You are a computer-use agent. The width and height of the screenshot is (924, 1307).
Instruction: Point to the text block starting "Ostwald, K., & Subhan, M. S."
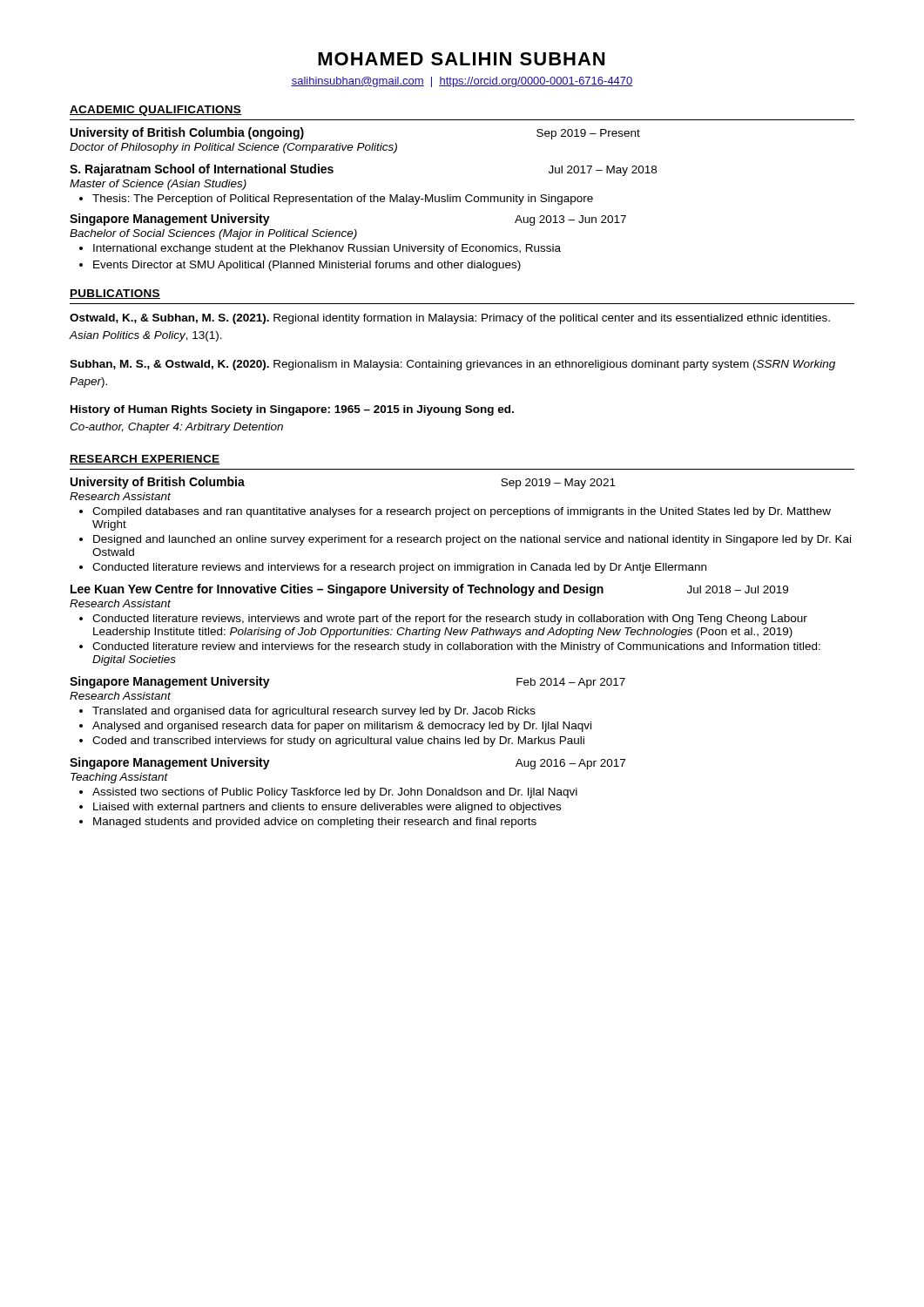click(462, 327)
